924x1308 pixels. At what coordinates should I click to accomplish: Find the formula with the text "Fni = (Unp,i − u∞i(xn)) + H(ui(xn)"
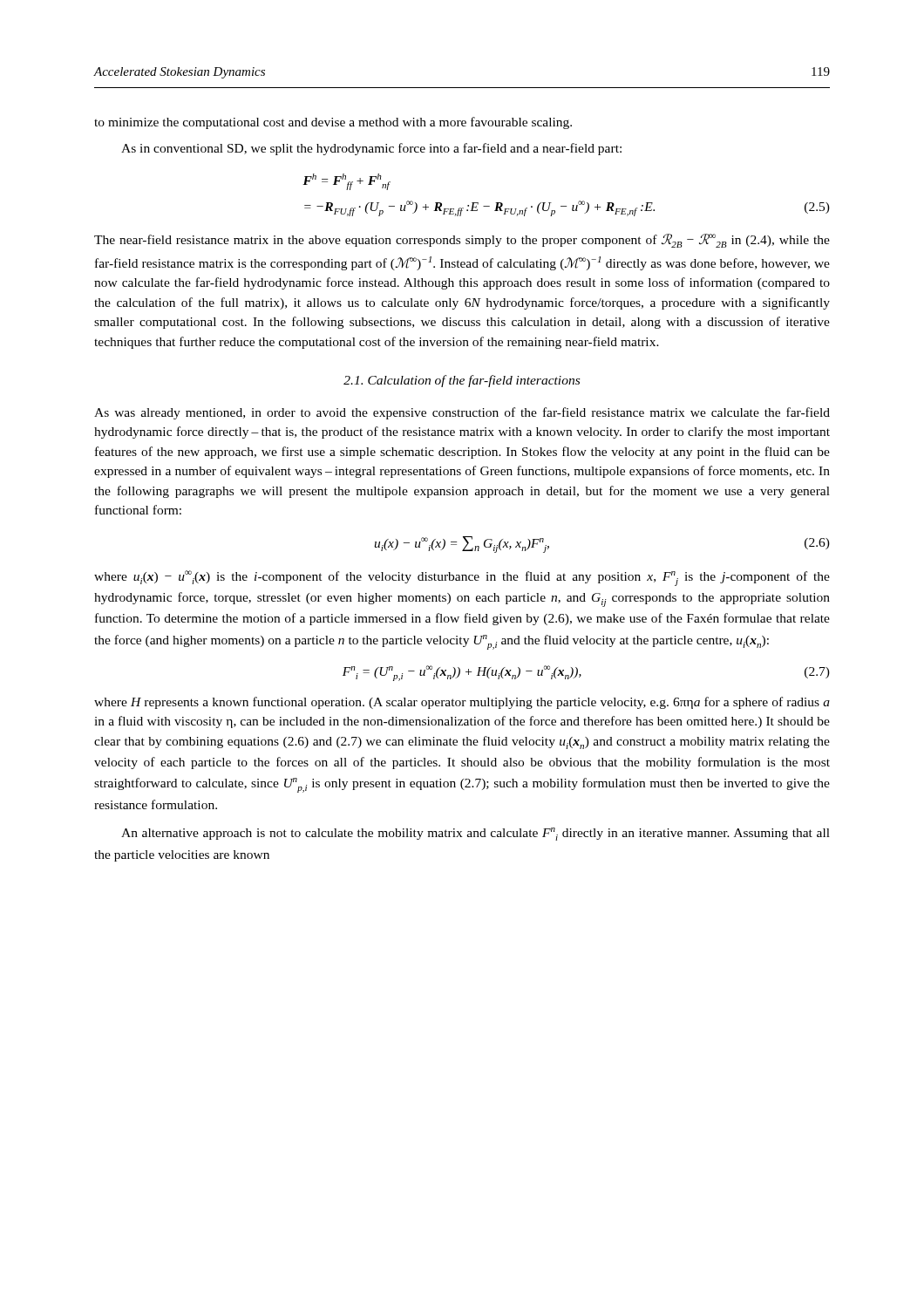(462, 672)
